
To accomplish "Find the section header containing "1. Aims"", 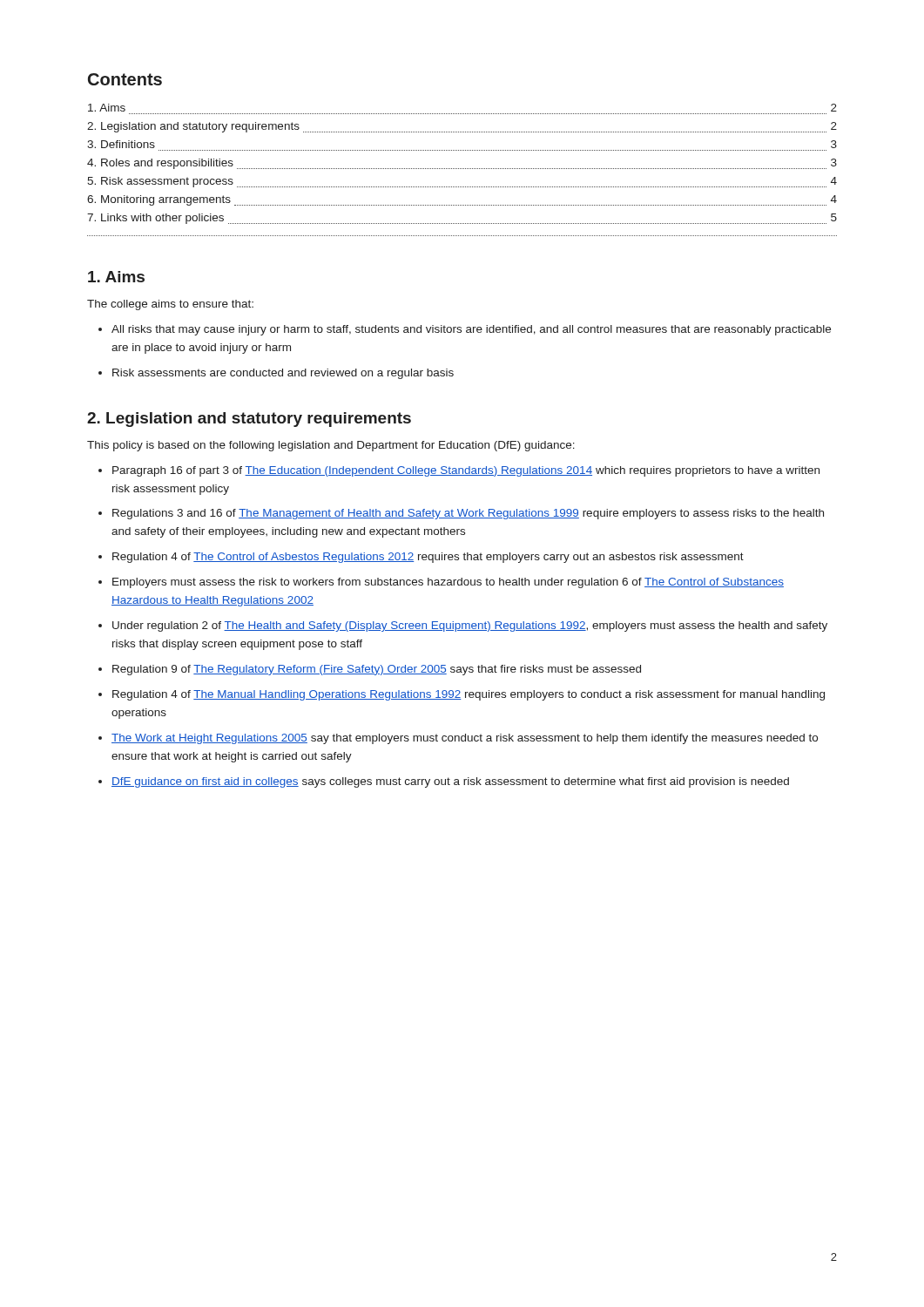I will (x=116, y=277).
